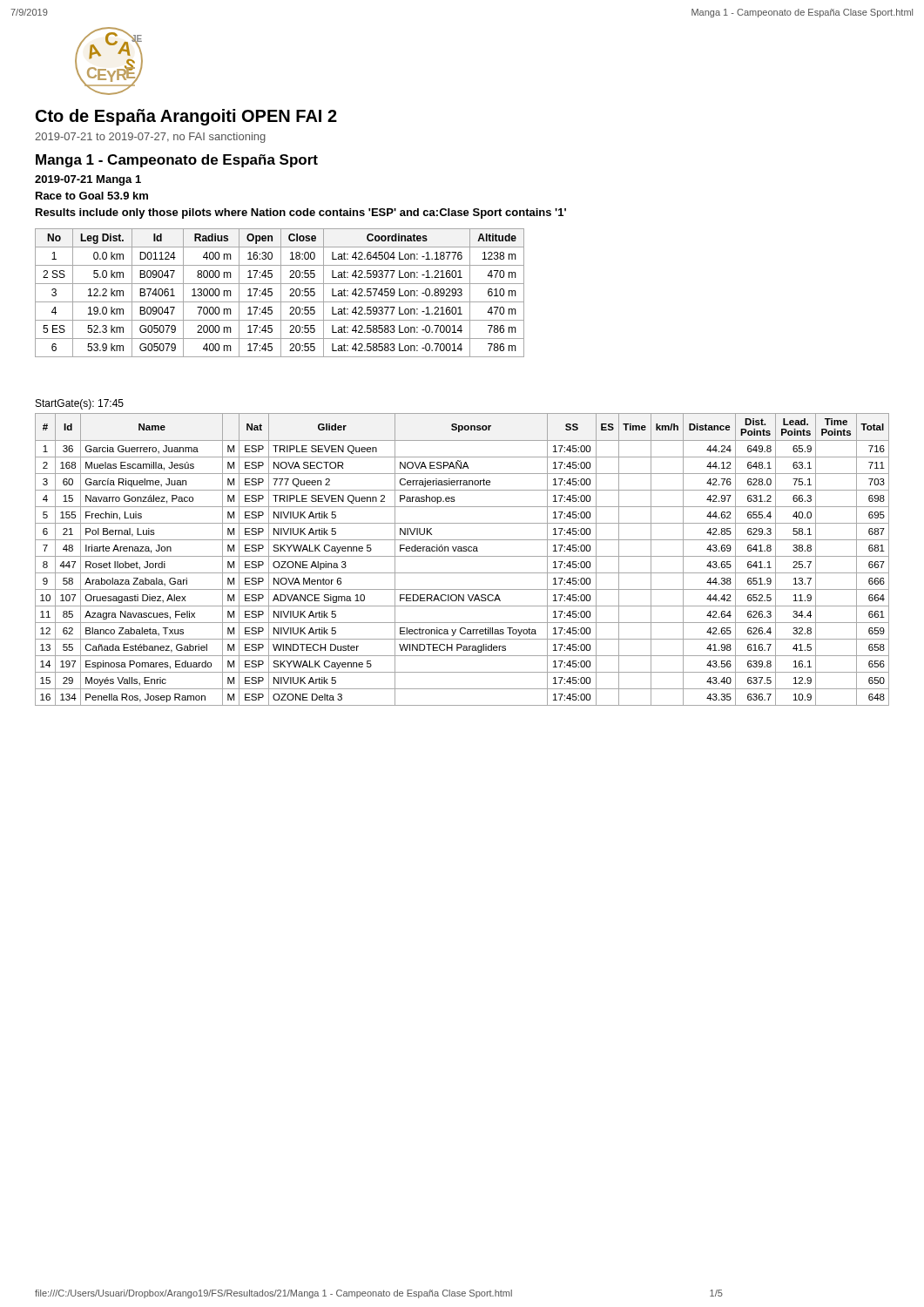Locate the table with the text "8000 m"

(x=280, y=293)
